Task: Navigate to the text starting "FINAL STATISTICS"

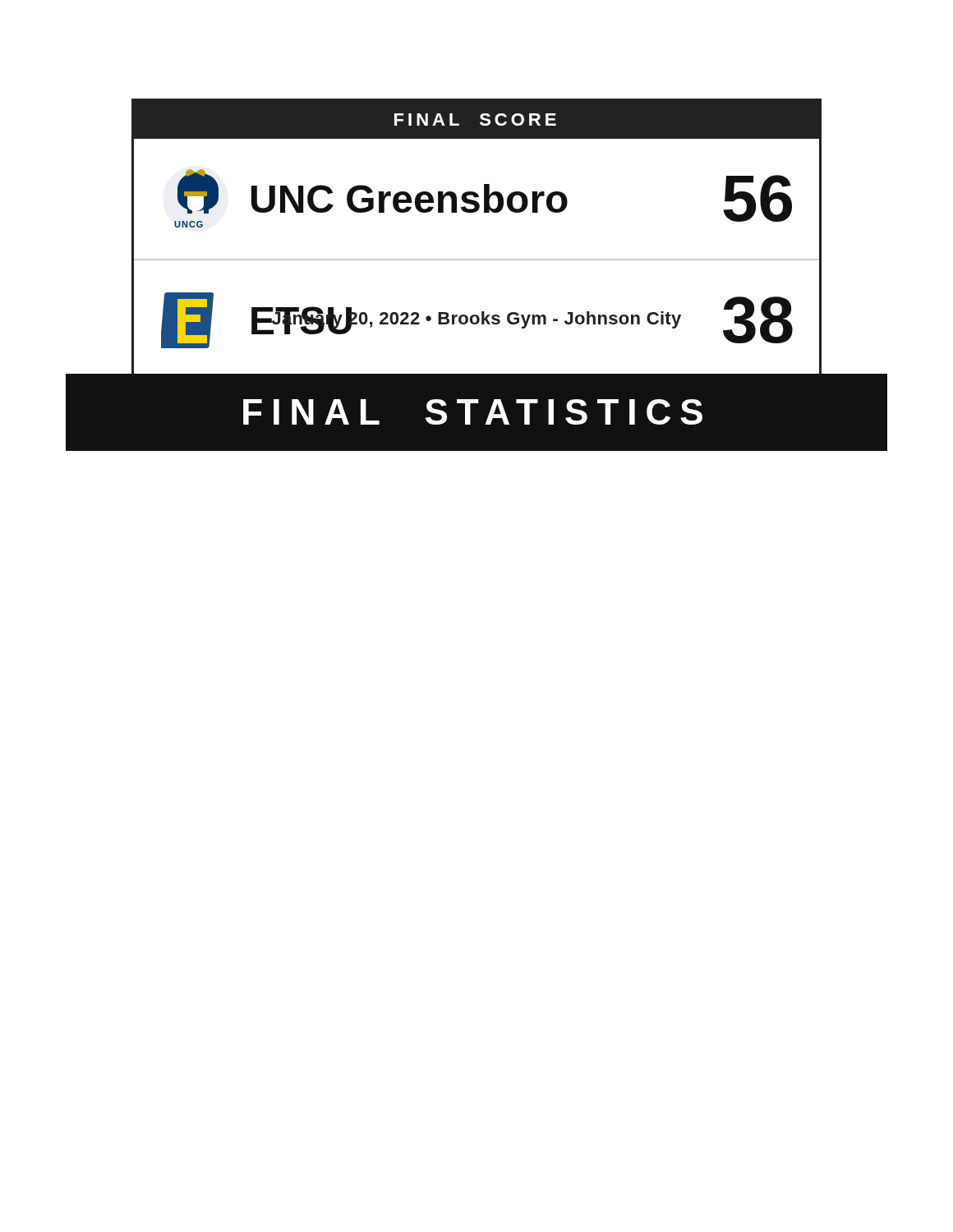Action: [476, 412]
